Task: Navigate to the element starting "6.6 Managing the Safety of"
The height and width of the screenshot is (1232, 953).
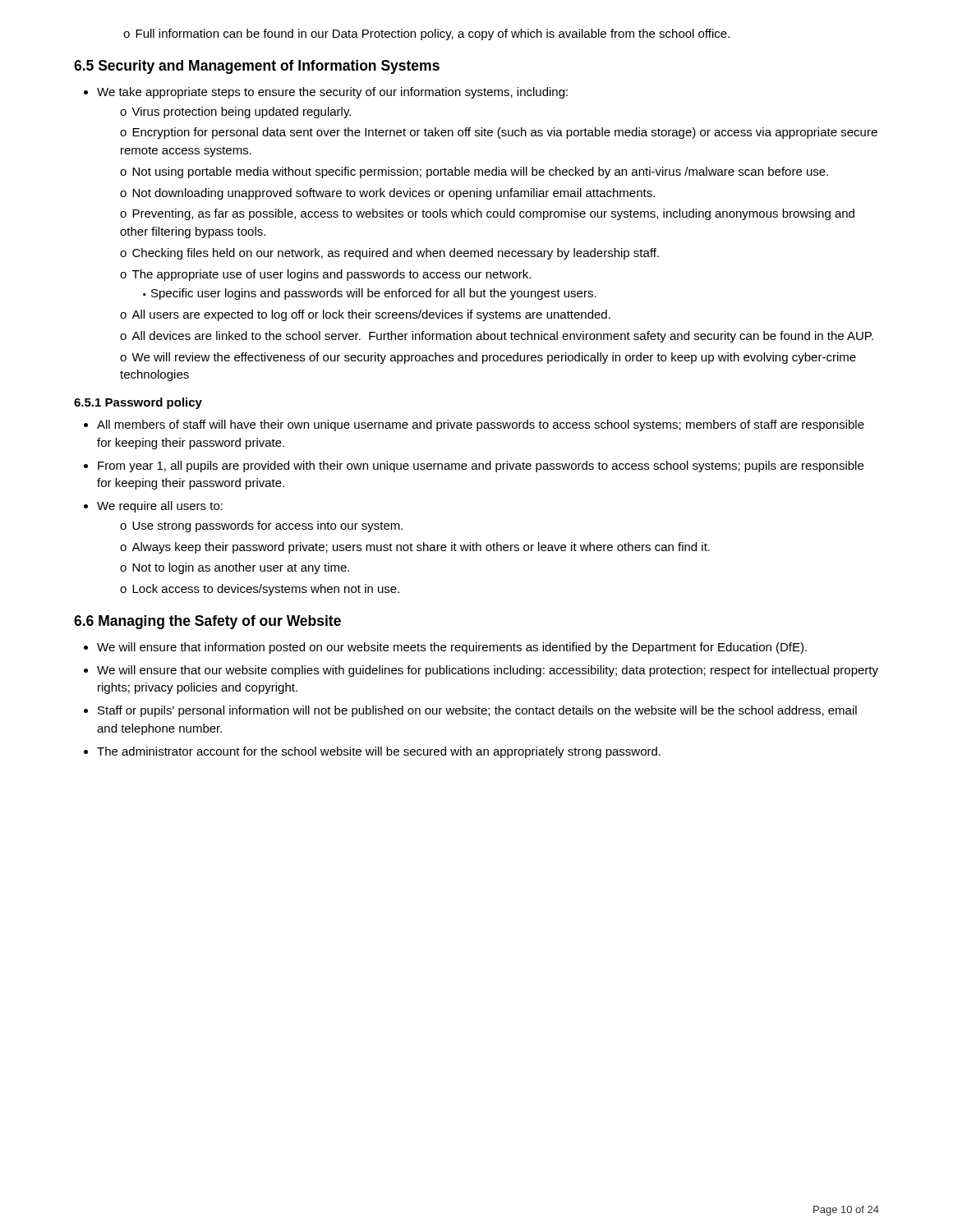Action: [x=207, y=622]
